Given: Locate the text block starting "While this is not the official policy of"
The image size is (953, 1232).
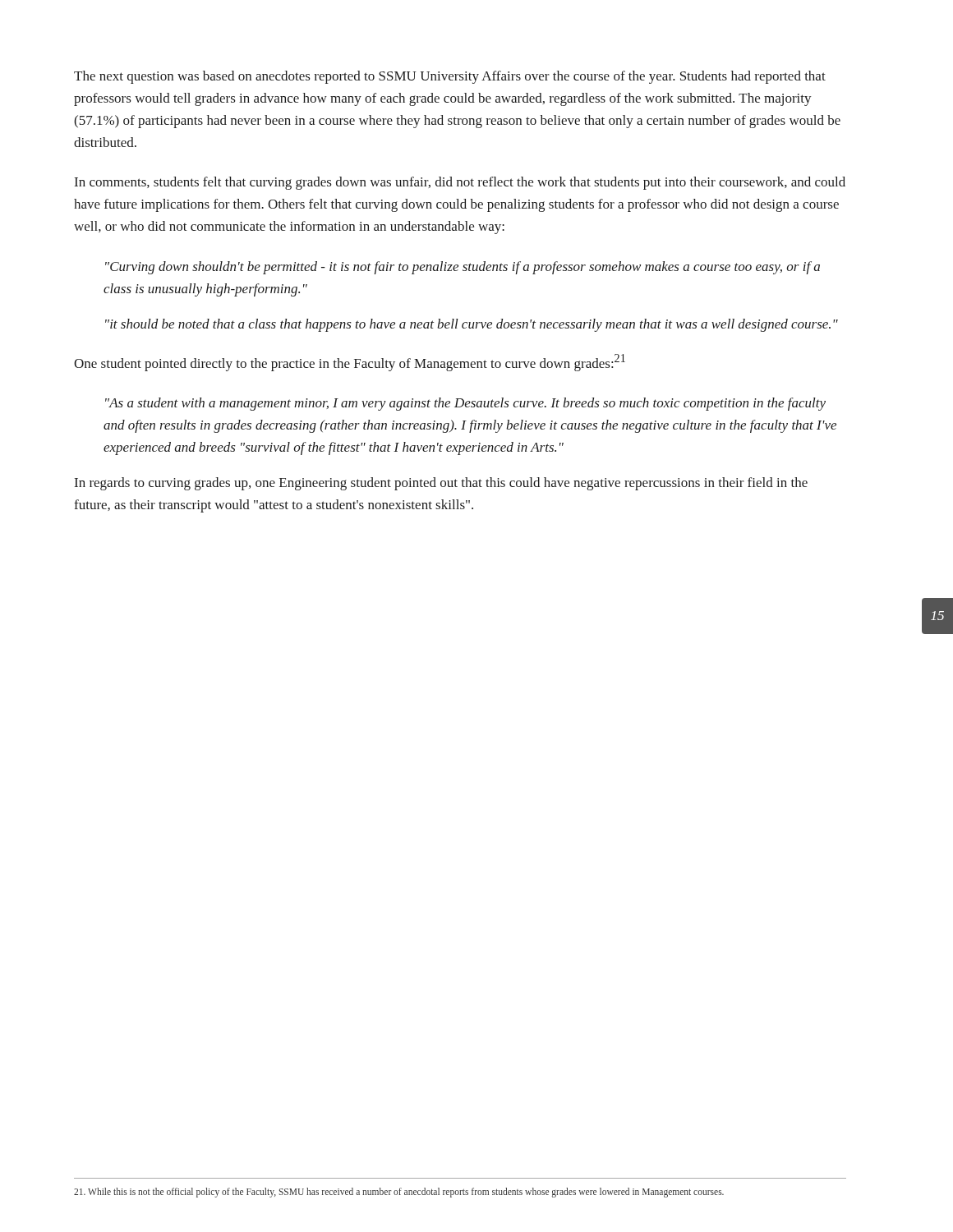Looking at the screenshot, I should (399, 1192).
